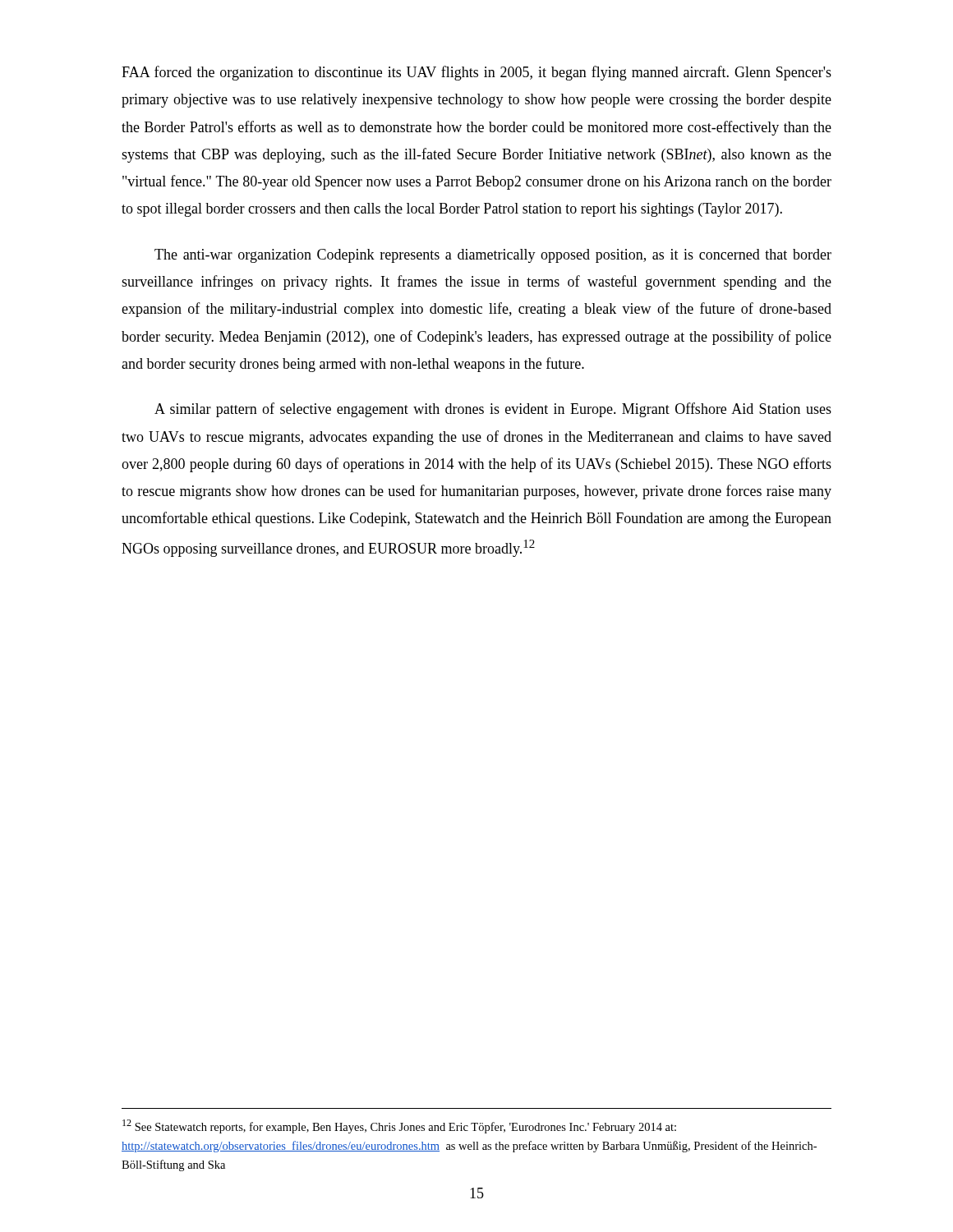This screenshot has height=1232, width=953.
Task: Locate the text block that reads "FAA forced the organization to discontinue its"
Action: [476, 141]
